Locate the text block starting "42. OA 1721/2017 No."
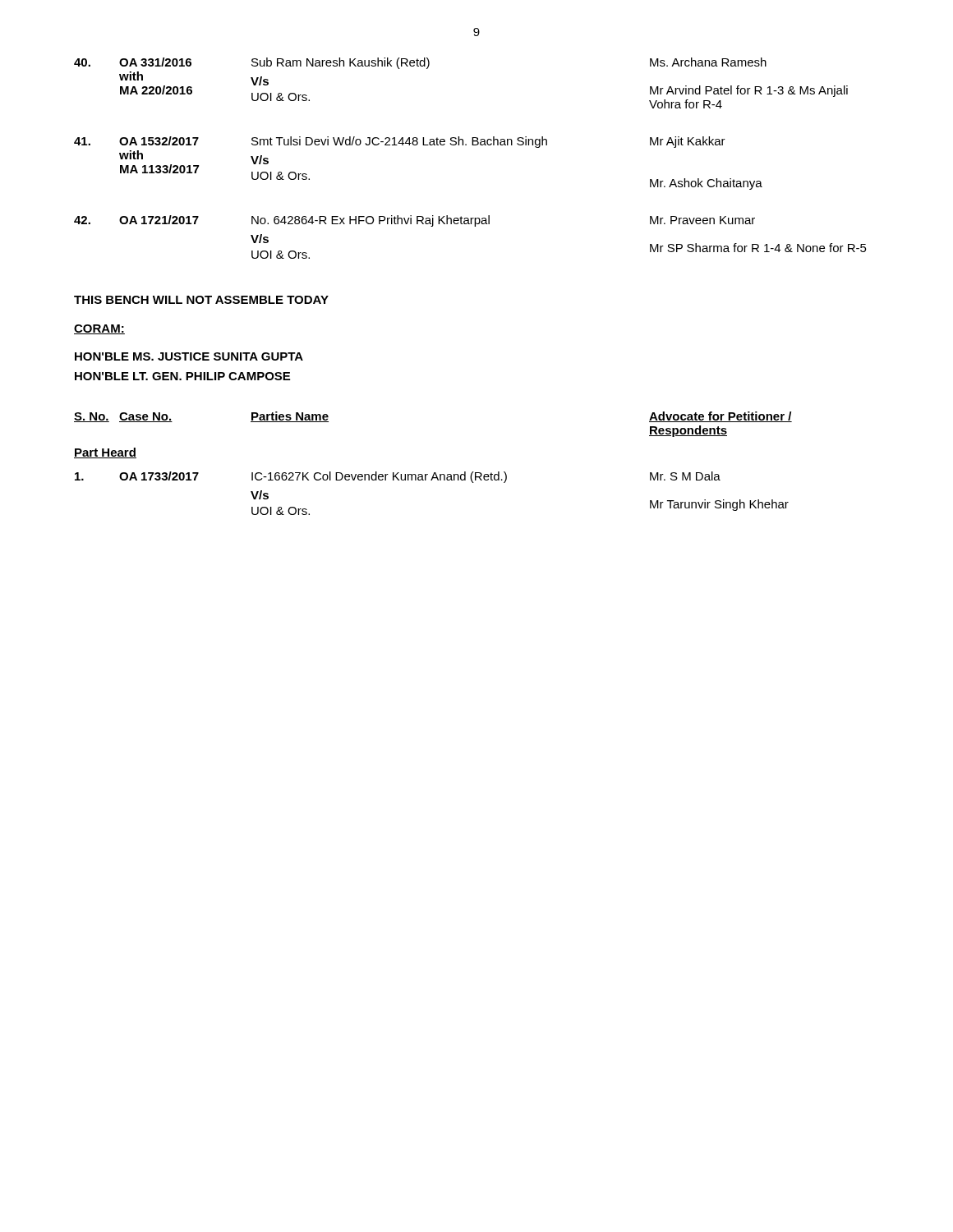This screenshot has width=953, height=1232. click(476, 237)
